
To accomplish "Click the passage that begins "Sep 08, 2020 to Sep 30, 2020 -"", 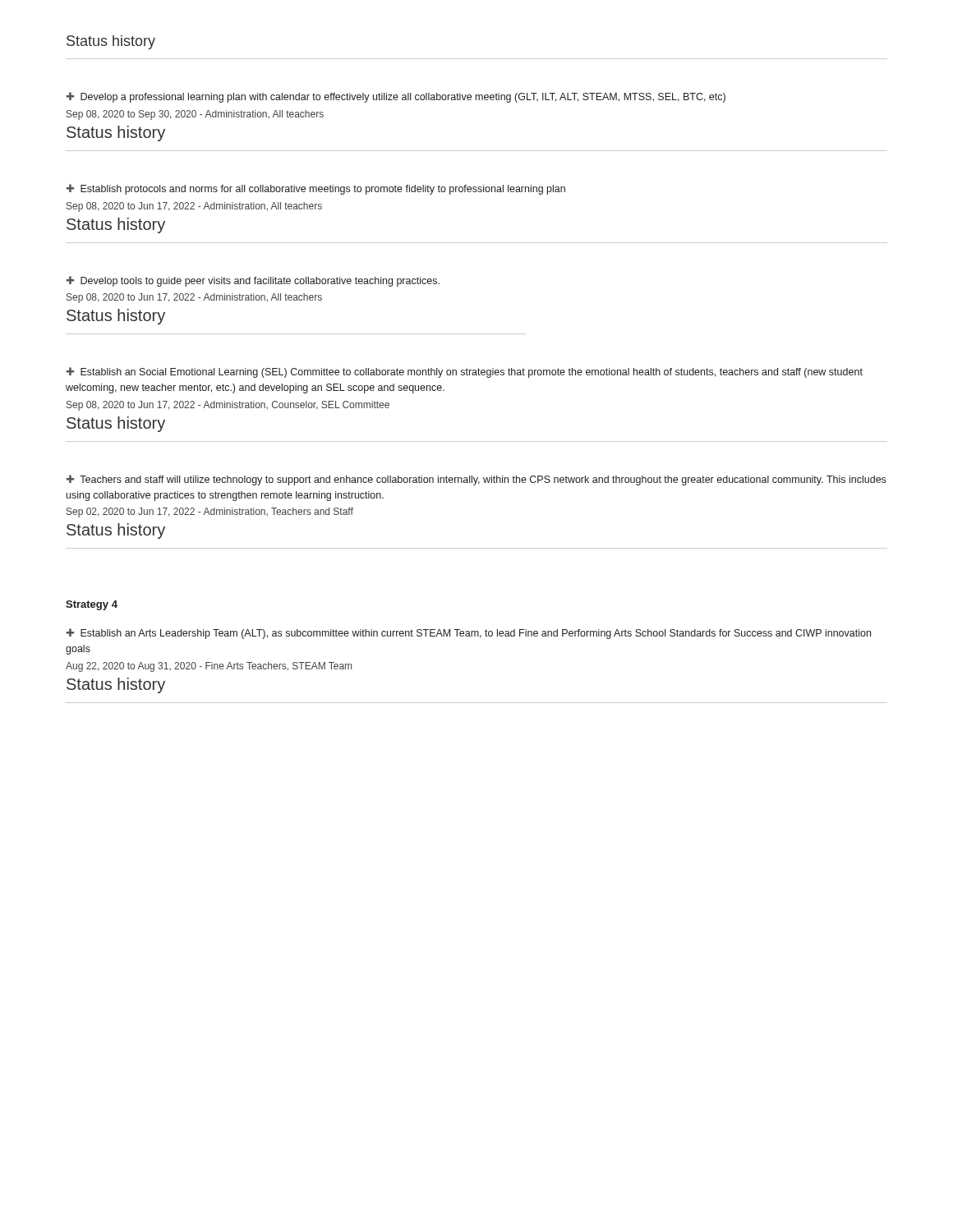I will 195,115.
